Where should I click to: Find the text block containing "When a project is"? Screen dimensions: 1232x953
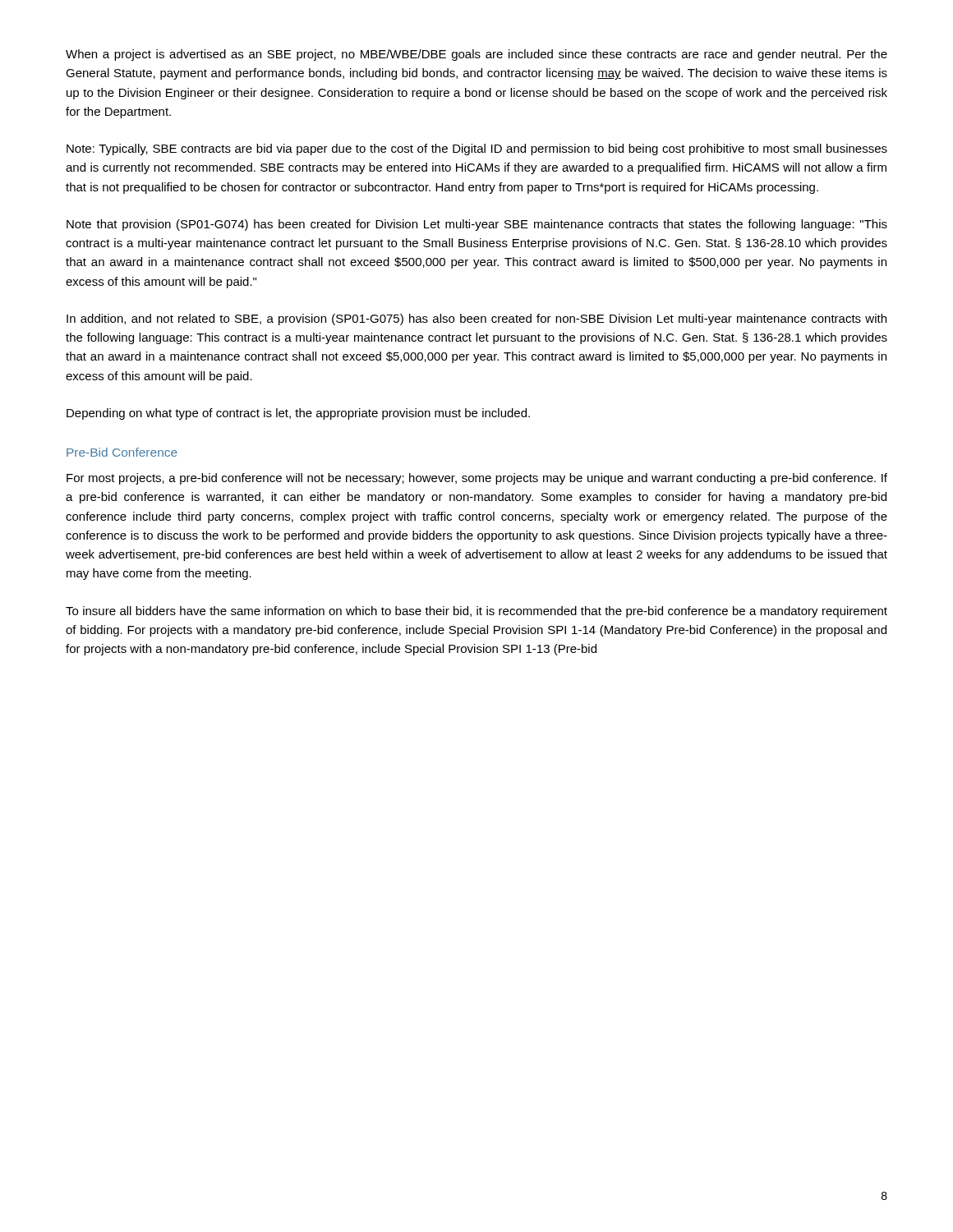click(476, 82)
